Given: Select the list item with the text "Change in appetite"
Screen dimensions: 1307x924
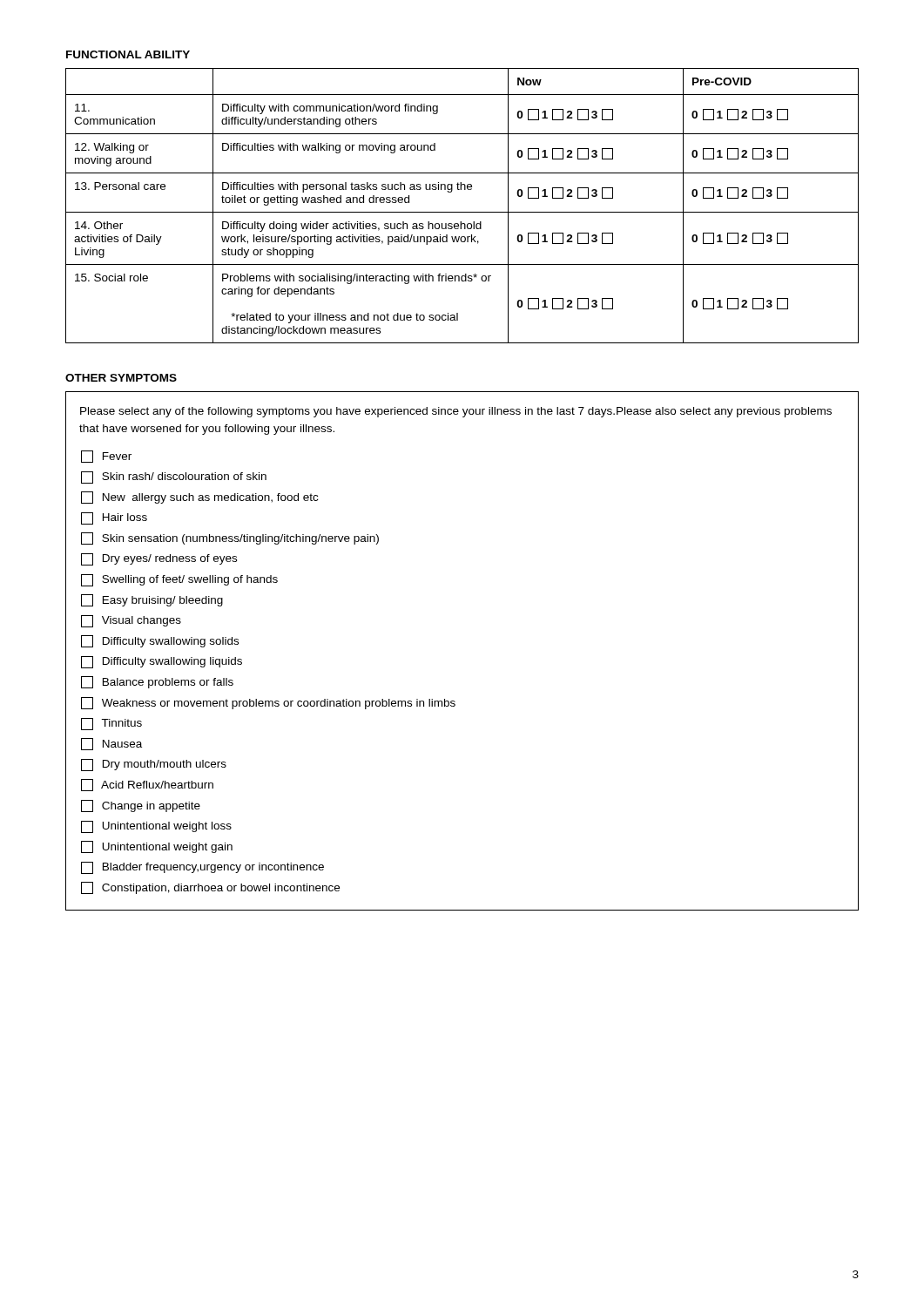Looking at the screenshot, I should click(x=141, y=805).
